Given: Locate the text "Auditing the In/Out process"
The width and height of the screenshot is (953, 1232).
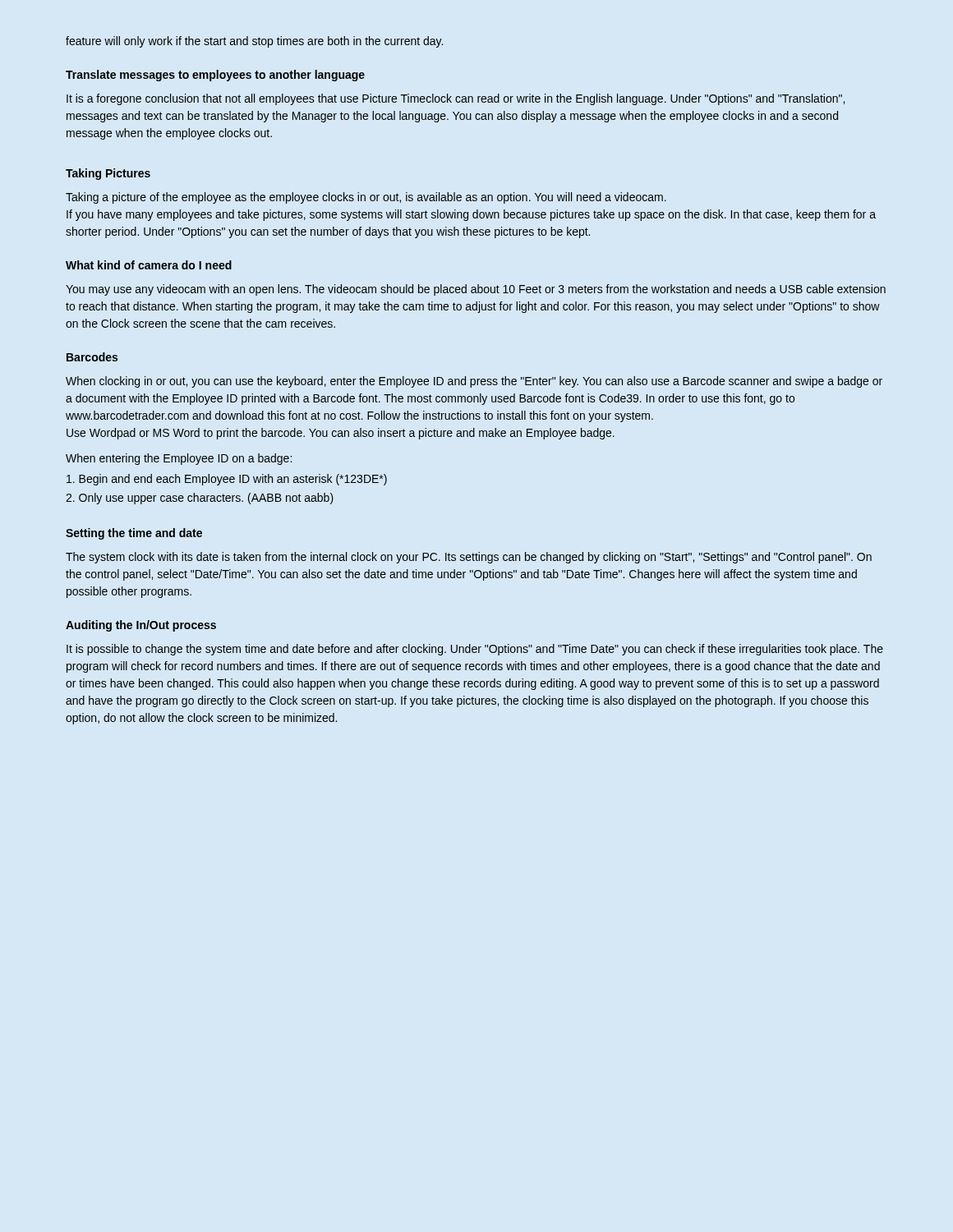Looking at the screenshot, I should [x=141, y=625].
